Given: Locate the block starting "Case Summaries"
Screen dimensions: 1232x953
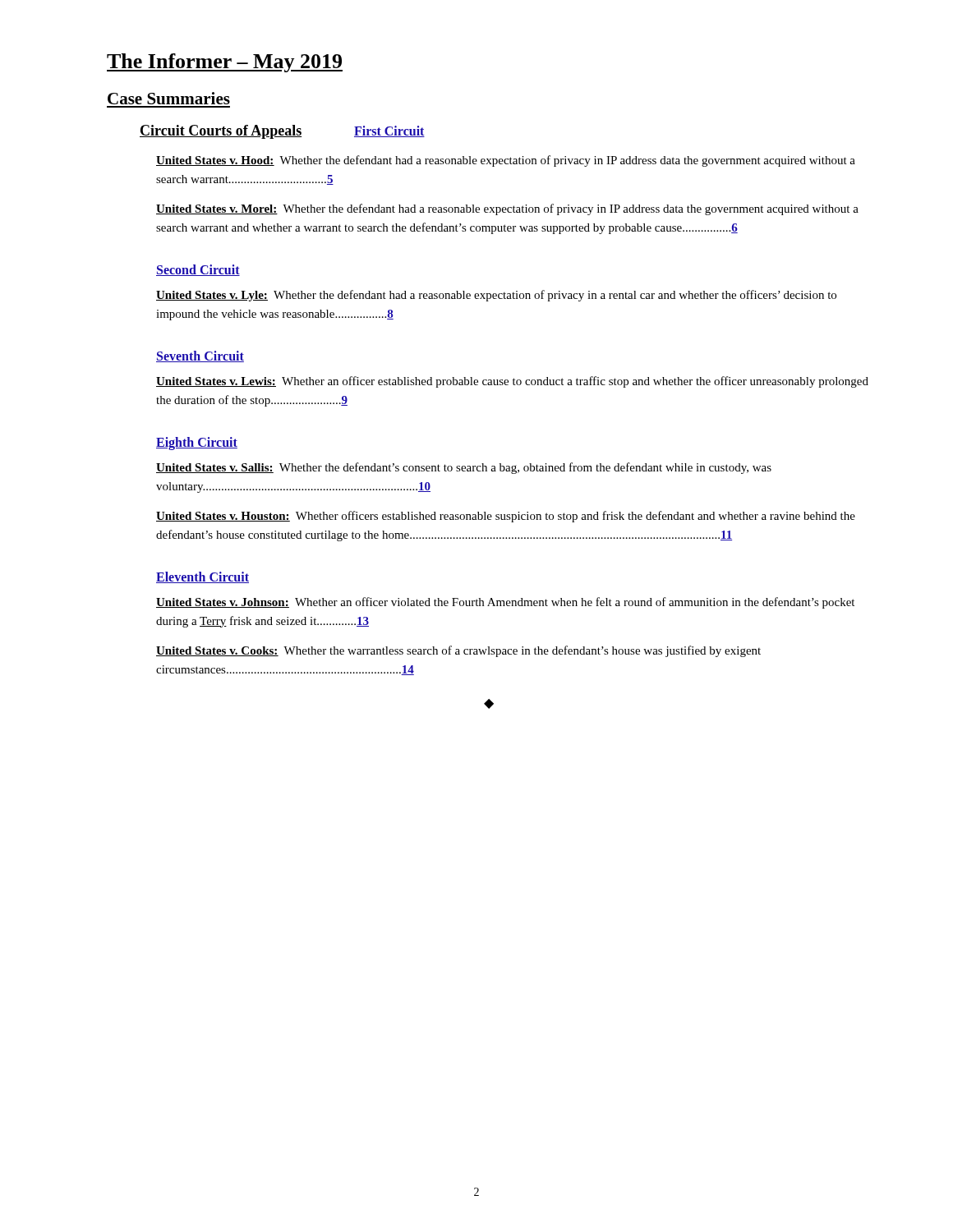Looking at the screenshot, I should coord(168,99).
